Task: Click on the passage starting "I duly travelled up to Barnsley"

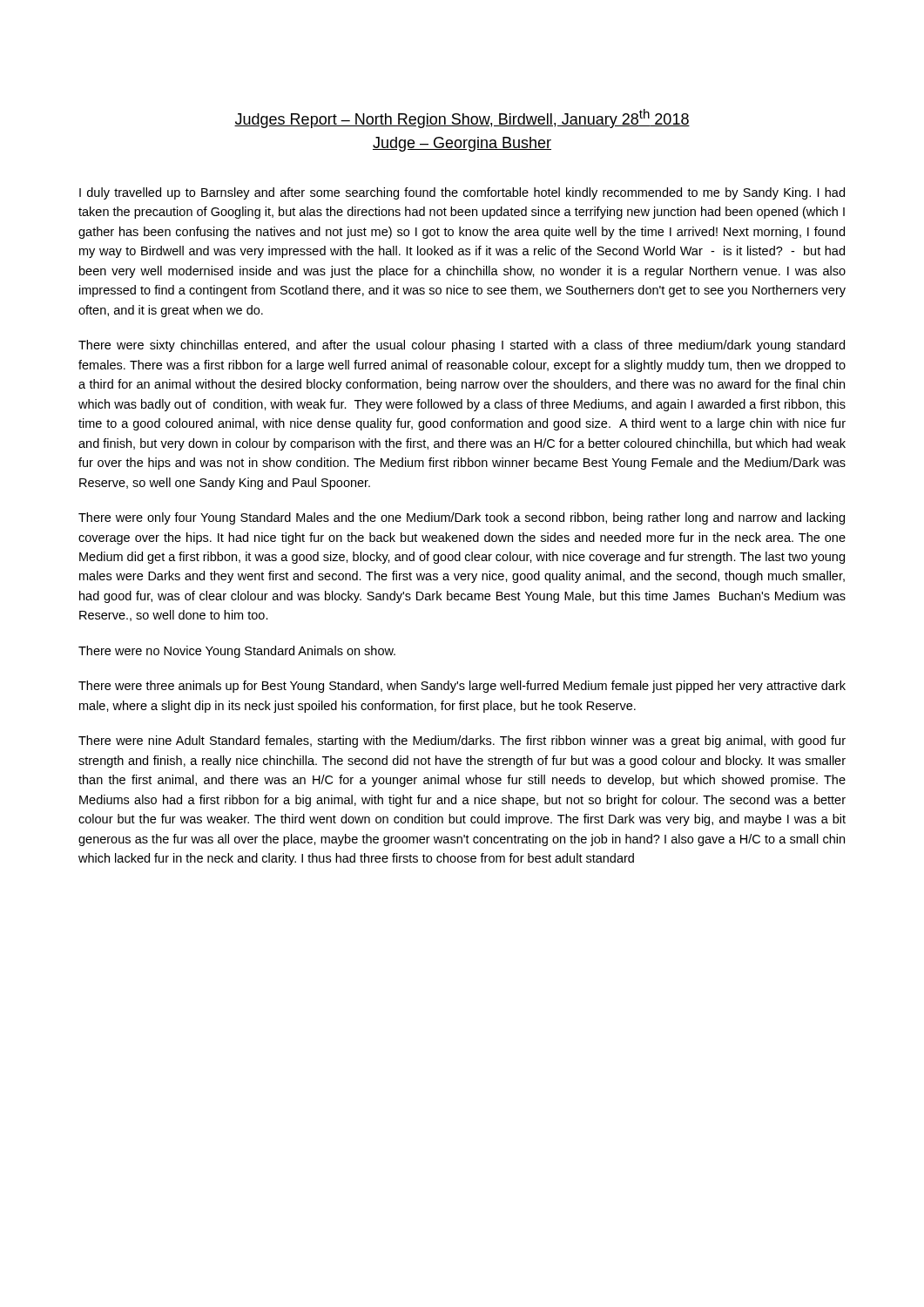Action: tap(462, 251)
